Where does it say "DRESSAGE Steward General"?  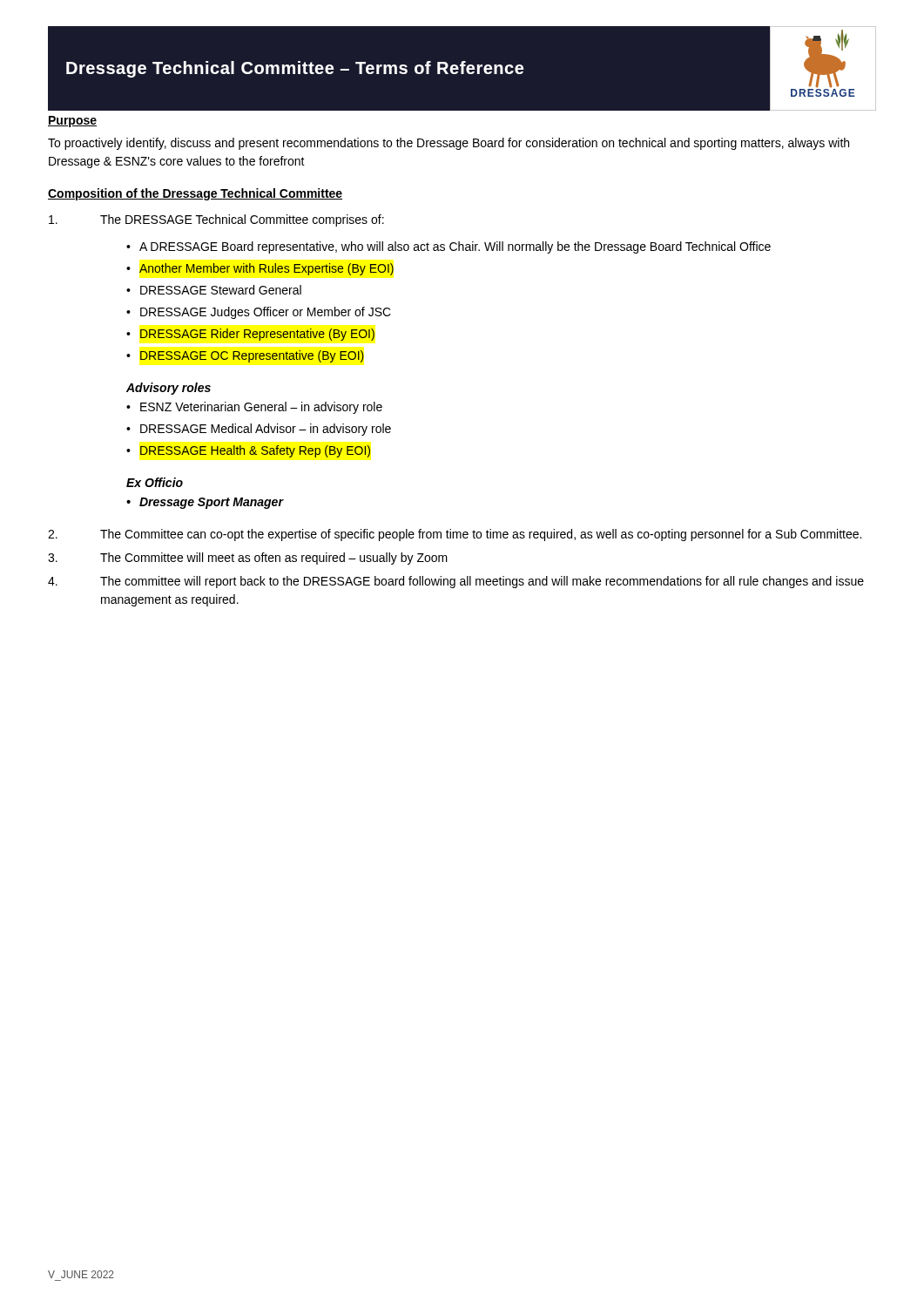(x=221, y=290)
